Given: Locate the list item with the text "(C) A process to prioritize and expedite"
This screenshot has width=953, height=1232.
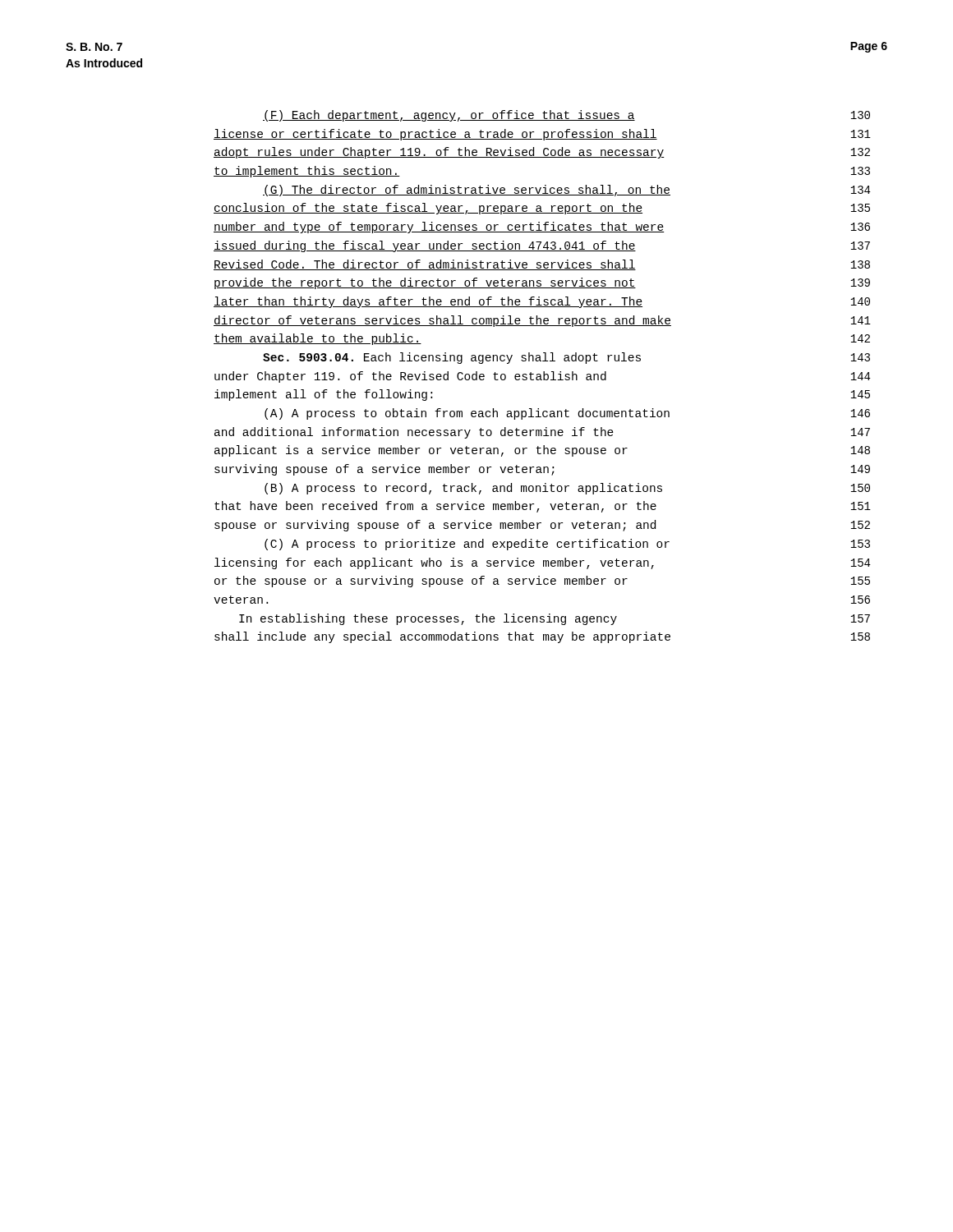Looking at the screenshot, I should pos(542,573).
